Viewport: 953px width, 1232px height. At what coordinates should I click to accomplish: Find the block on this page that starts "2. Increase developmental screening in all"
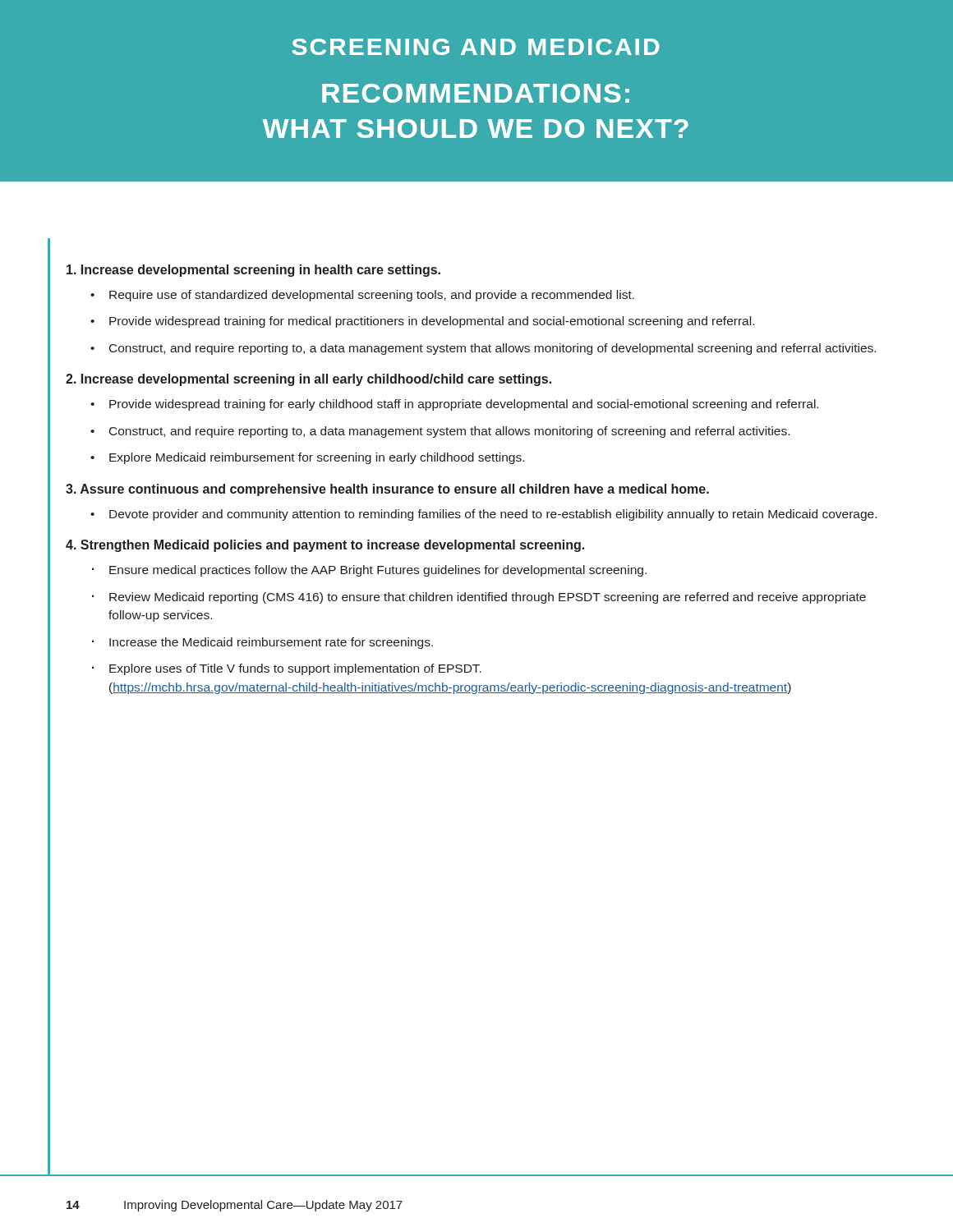(x=476, y=420)
